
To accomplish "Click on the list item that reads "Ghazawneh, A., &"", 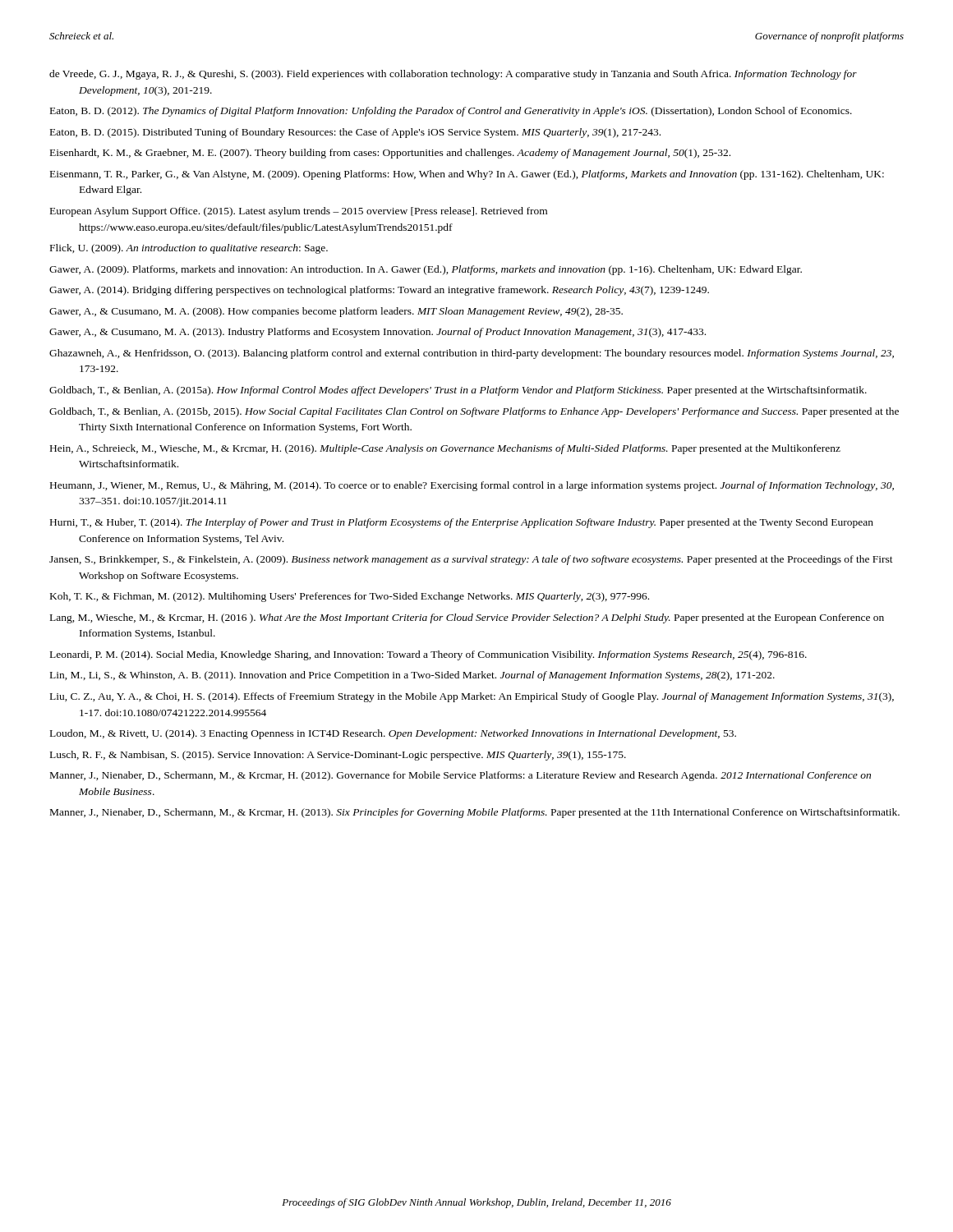I will coord(472,361).
